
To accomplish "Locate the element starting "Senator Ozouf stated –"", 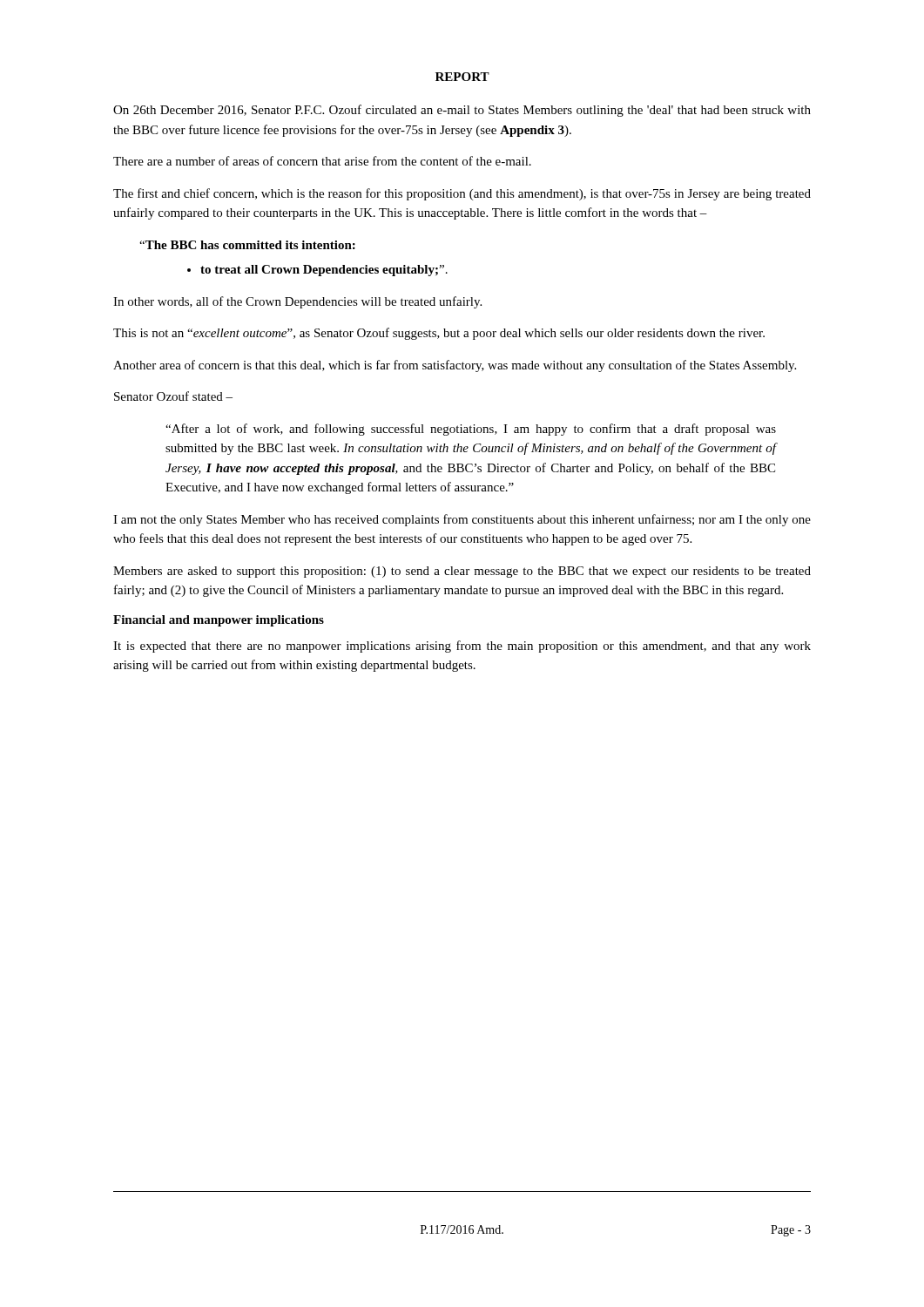I will coord(173,396).
